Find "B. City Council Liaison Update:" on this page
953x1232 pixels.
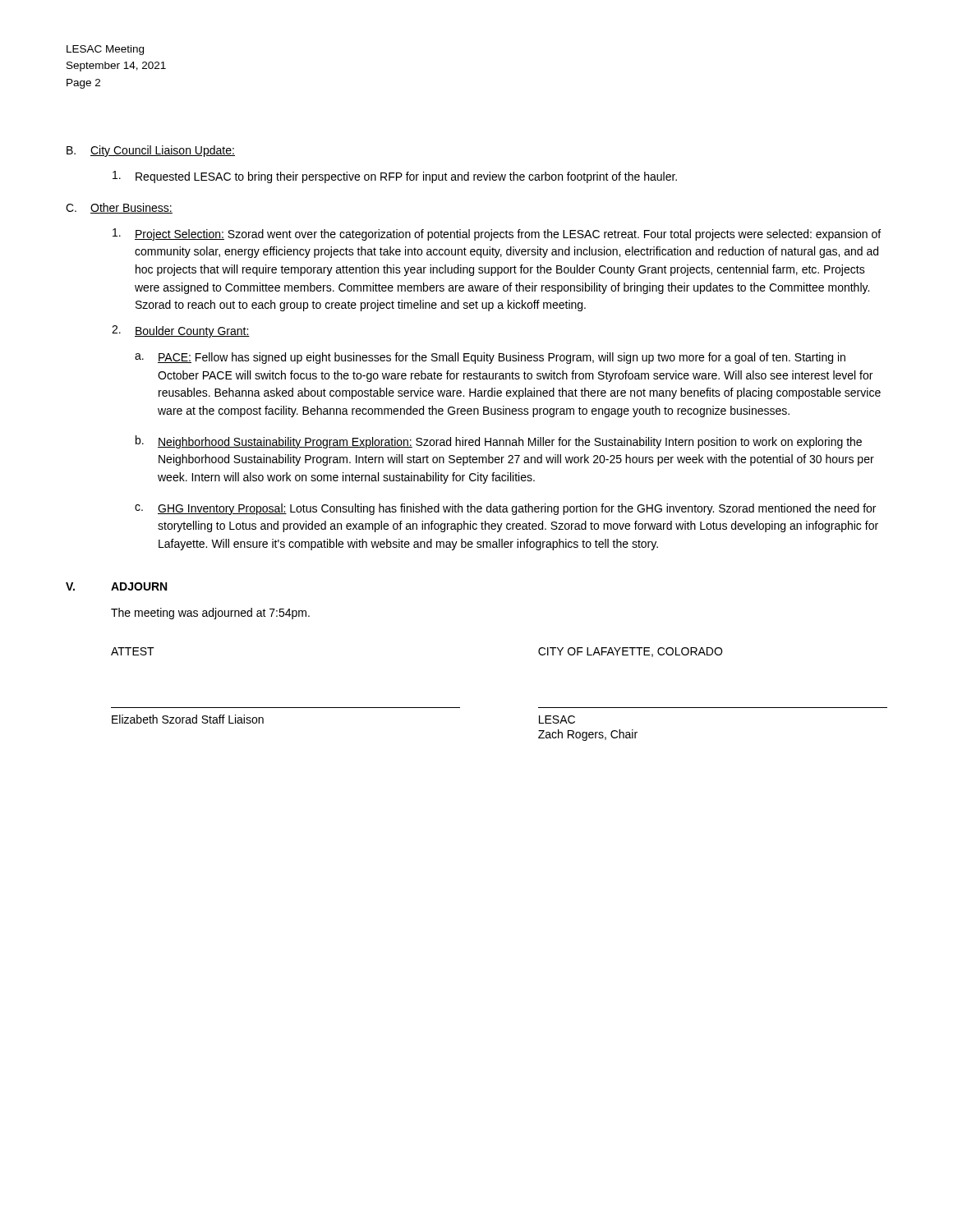point(151,151)
